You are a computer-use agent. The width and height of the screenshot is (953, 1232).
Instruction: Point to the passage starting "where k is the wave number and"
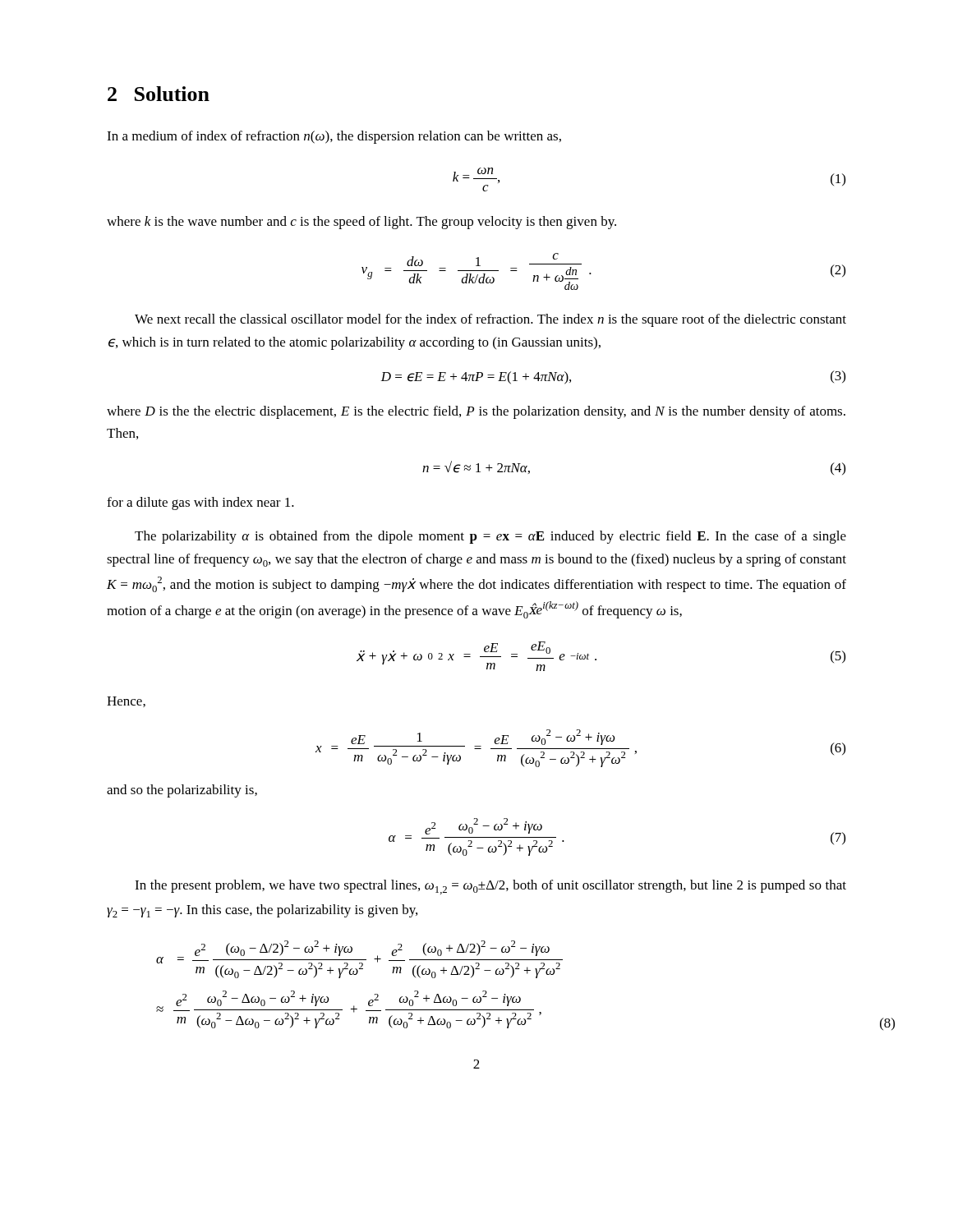pos(362,222)
